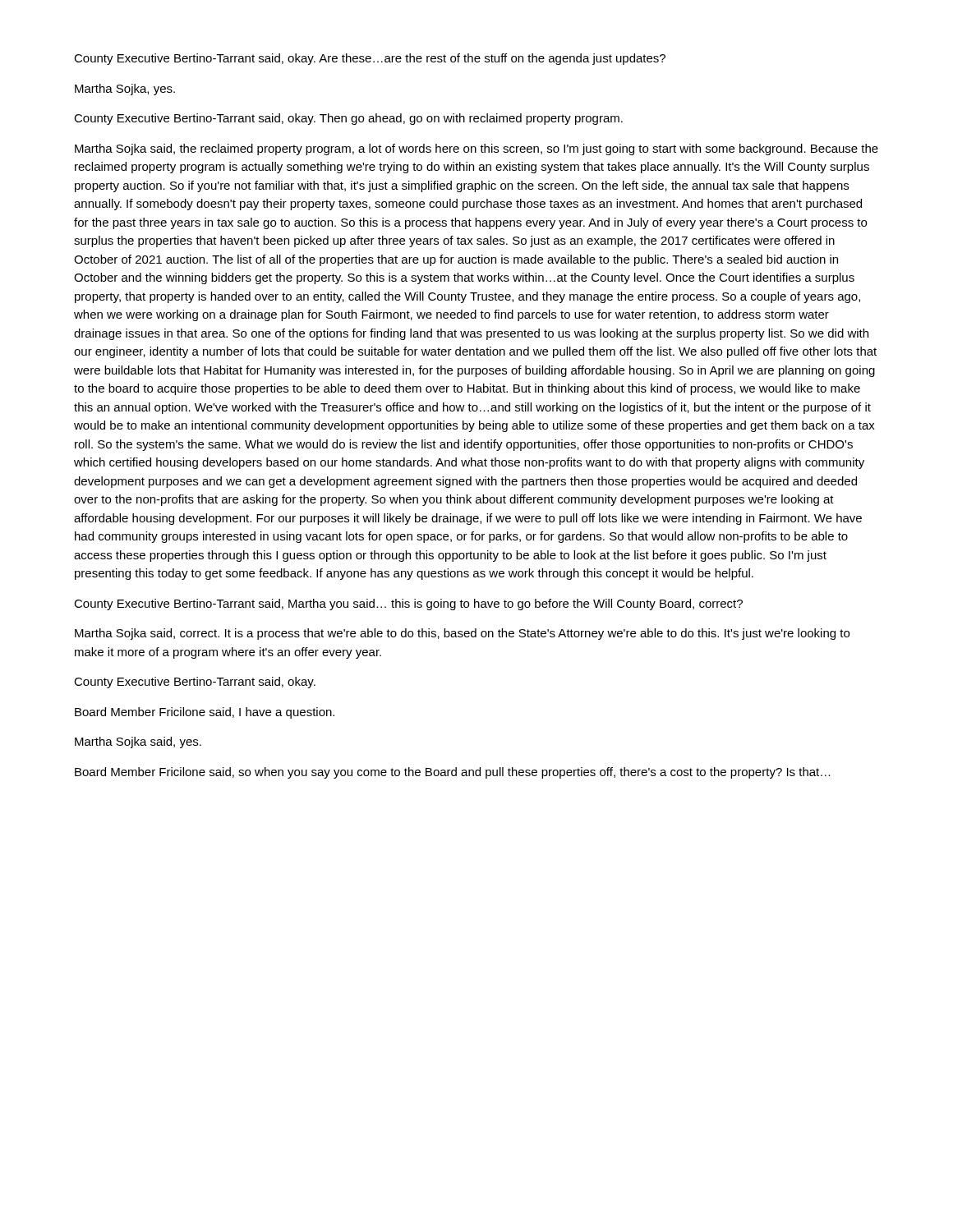Image resolution: width=953 pixels, height=1232 pixels.
Task: Locate the text starting "Martha Sojka said, yes."
Action: (x=138, y=741)
